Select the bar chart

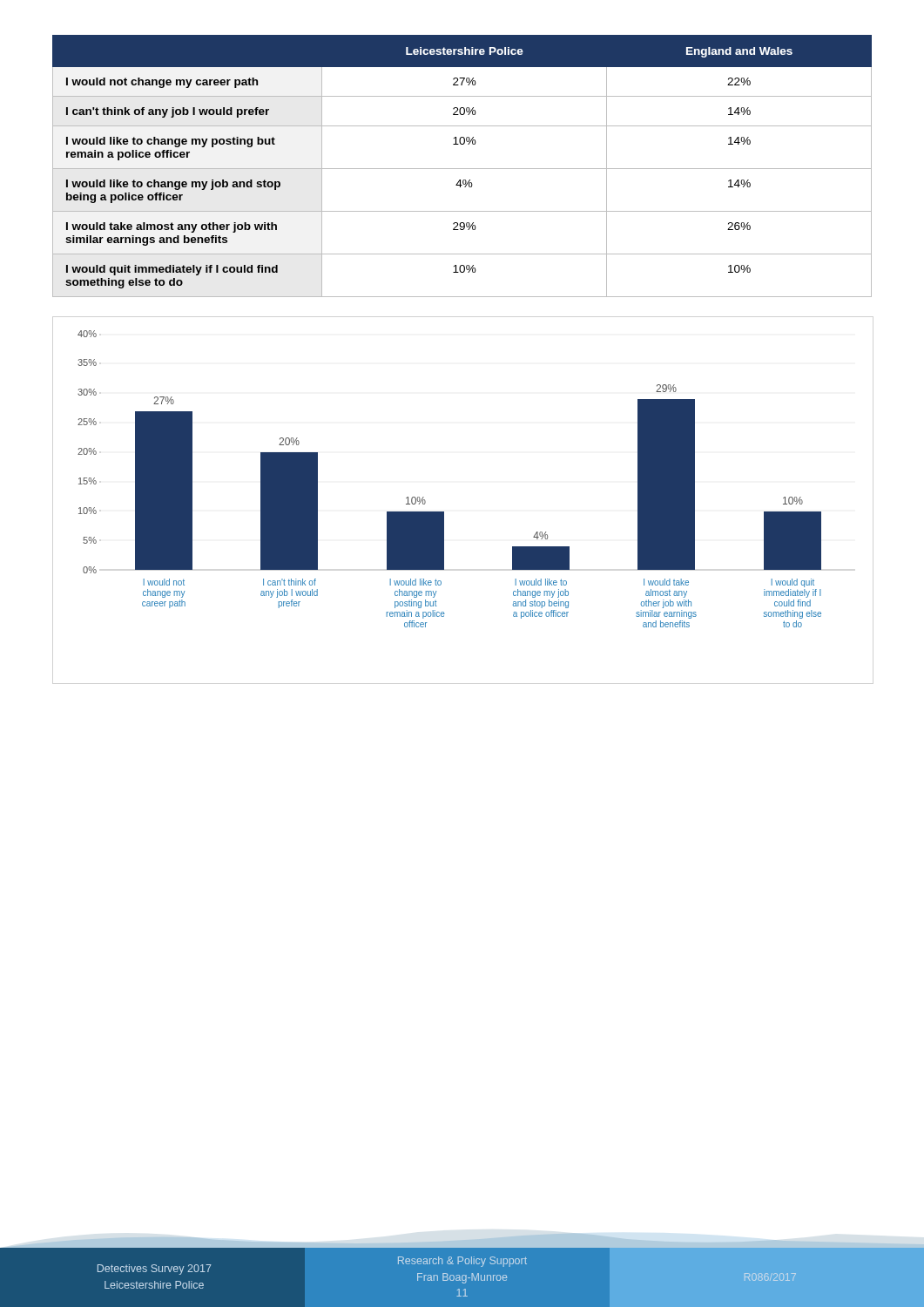coord(463,500)
